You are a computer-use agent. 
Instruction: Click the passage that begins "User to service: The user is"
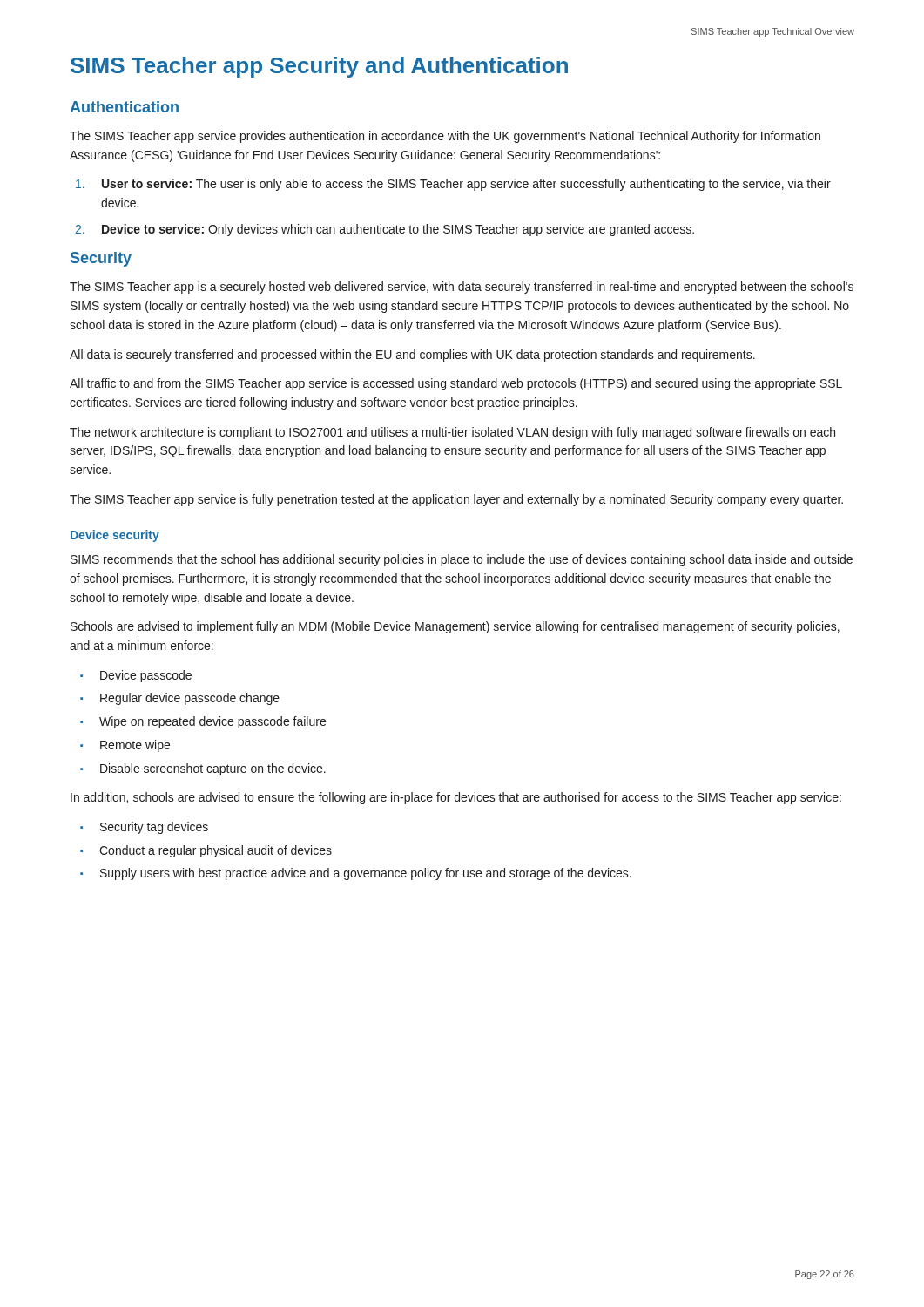[x=466, y=194]
